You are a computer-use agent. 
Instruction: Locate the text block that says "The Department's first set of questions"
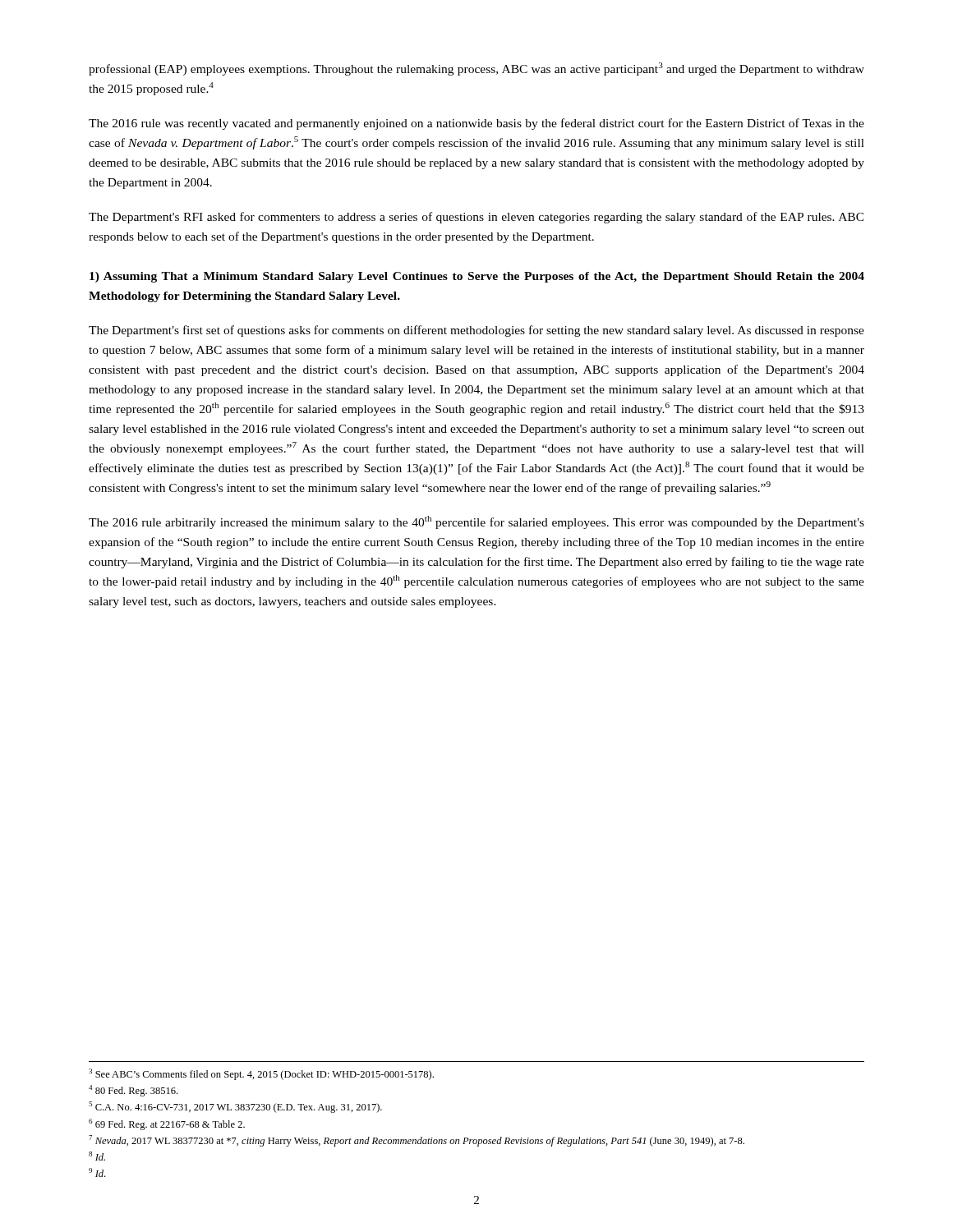pos(476,409)
